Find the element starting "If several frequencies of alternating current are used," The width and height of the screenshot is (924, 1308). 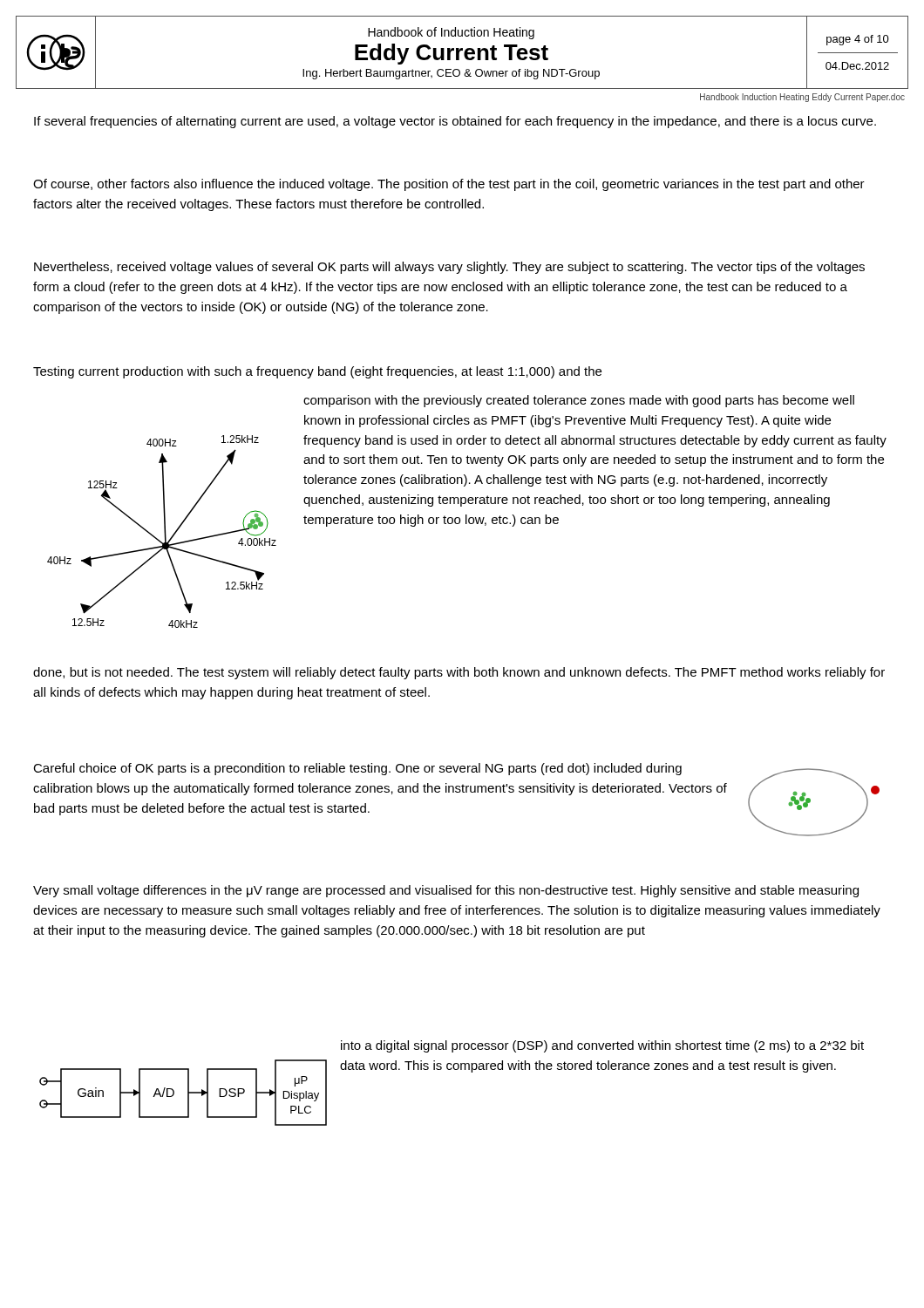coord(455,121)
